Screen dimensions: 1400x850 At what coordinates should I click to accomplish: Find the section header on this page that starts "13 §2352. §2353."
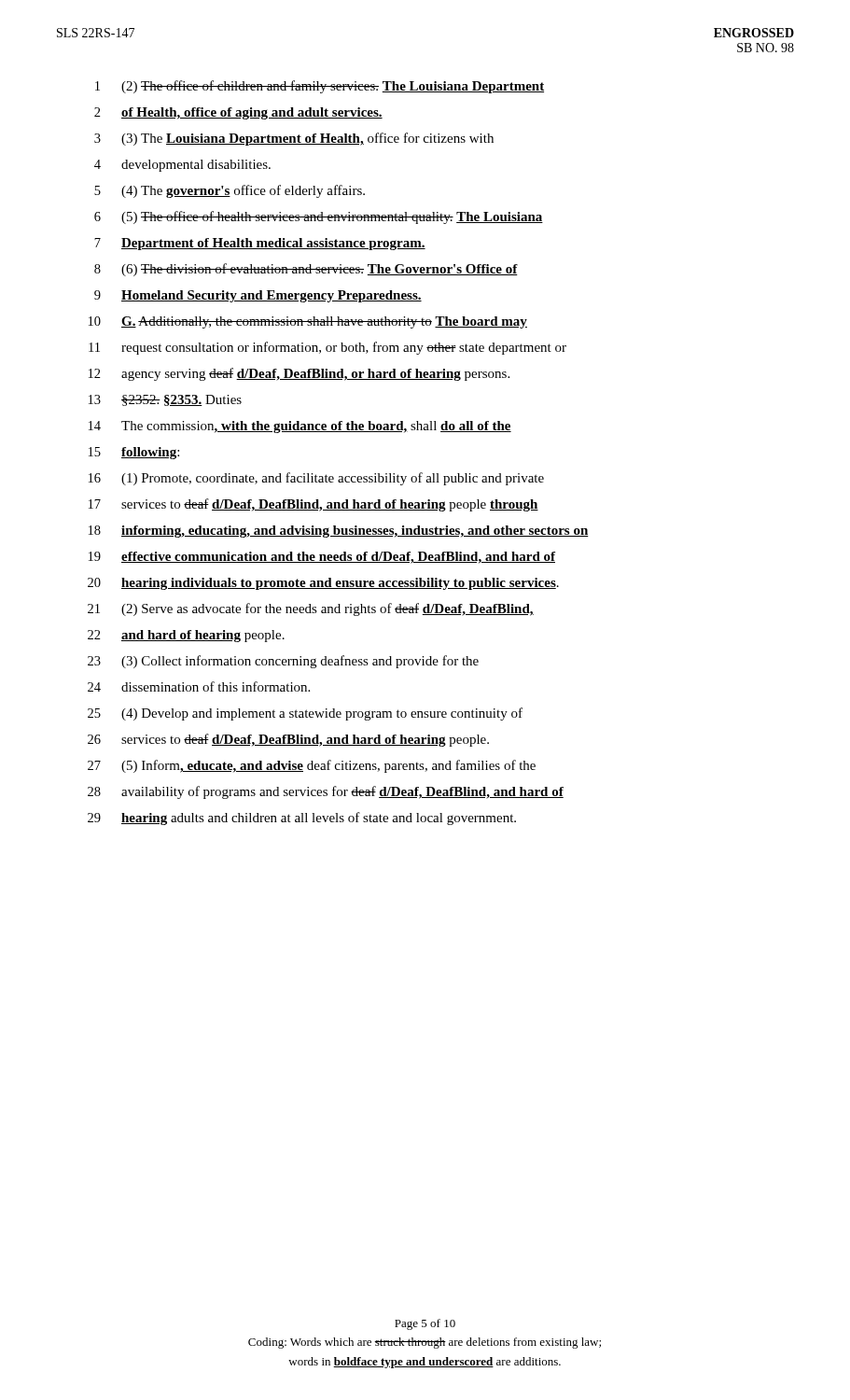point(165,400)
